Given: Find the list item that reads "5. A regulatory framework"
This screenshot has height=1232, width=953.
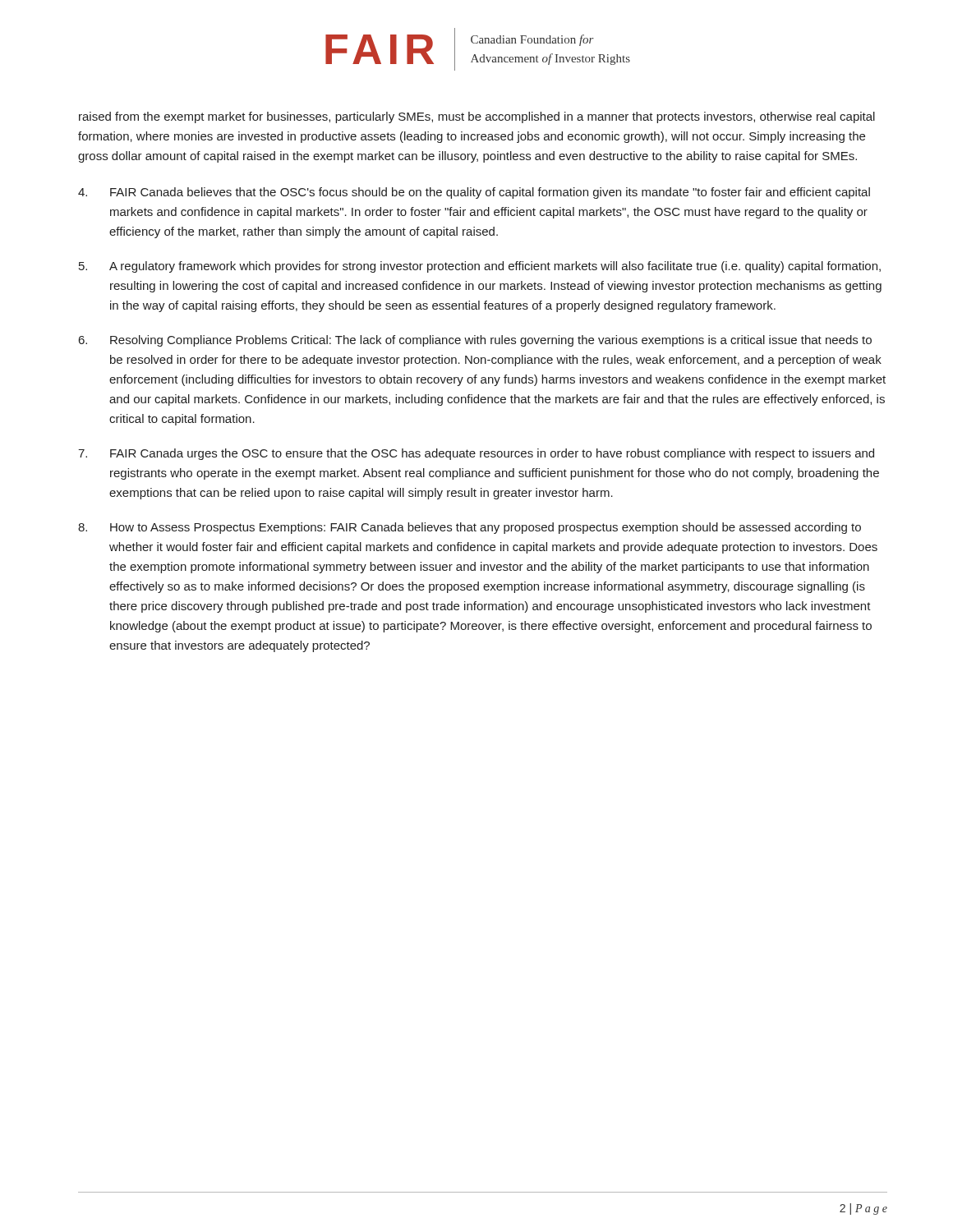Looking at the screenshot, I should (x=483, y=286).
